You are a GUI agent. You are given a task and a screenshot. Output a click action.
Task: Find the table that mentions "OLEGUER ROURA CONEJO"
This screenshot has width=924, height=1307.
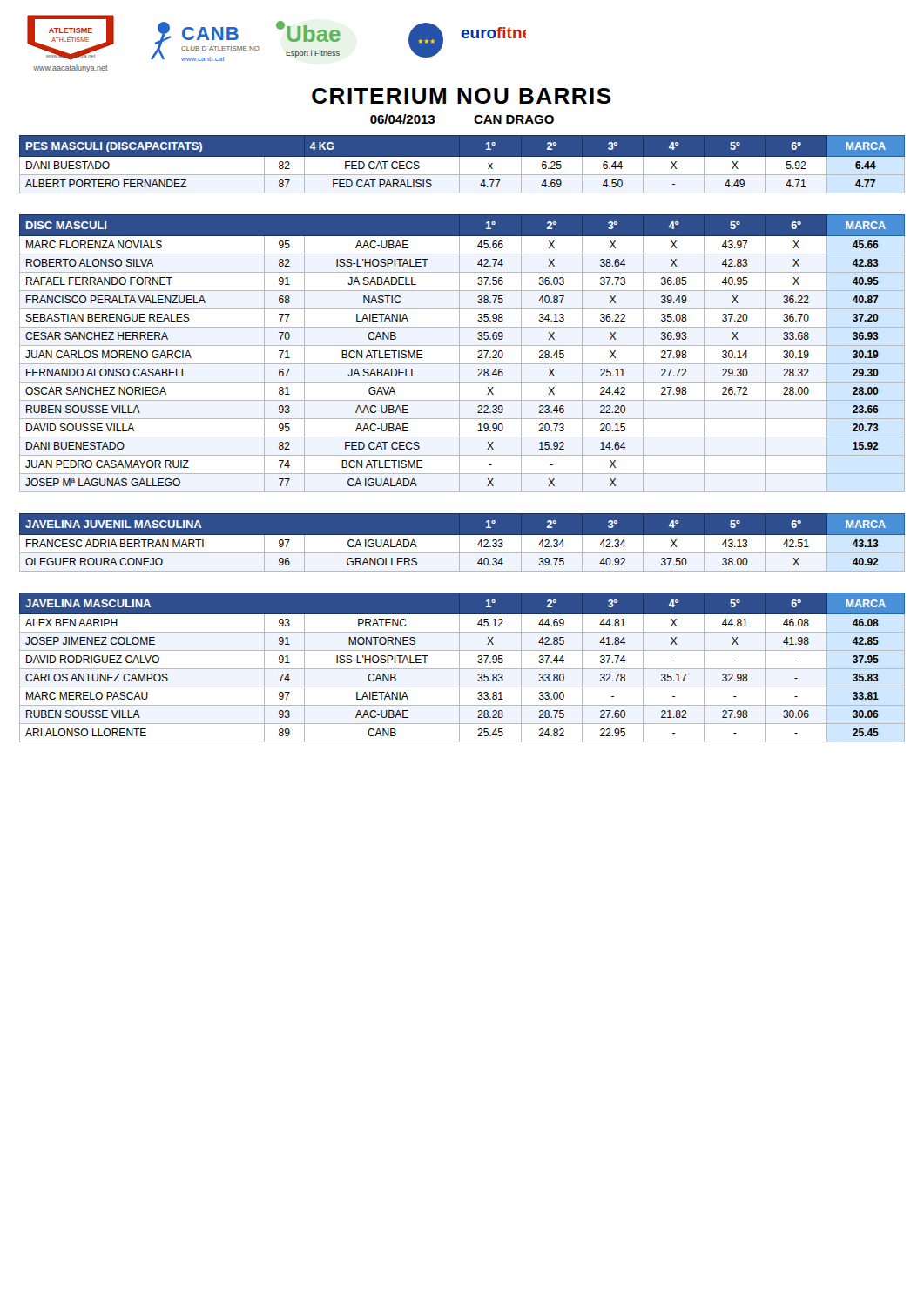pyautogui.click(x=462, y=542)
